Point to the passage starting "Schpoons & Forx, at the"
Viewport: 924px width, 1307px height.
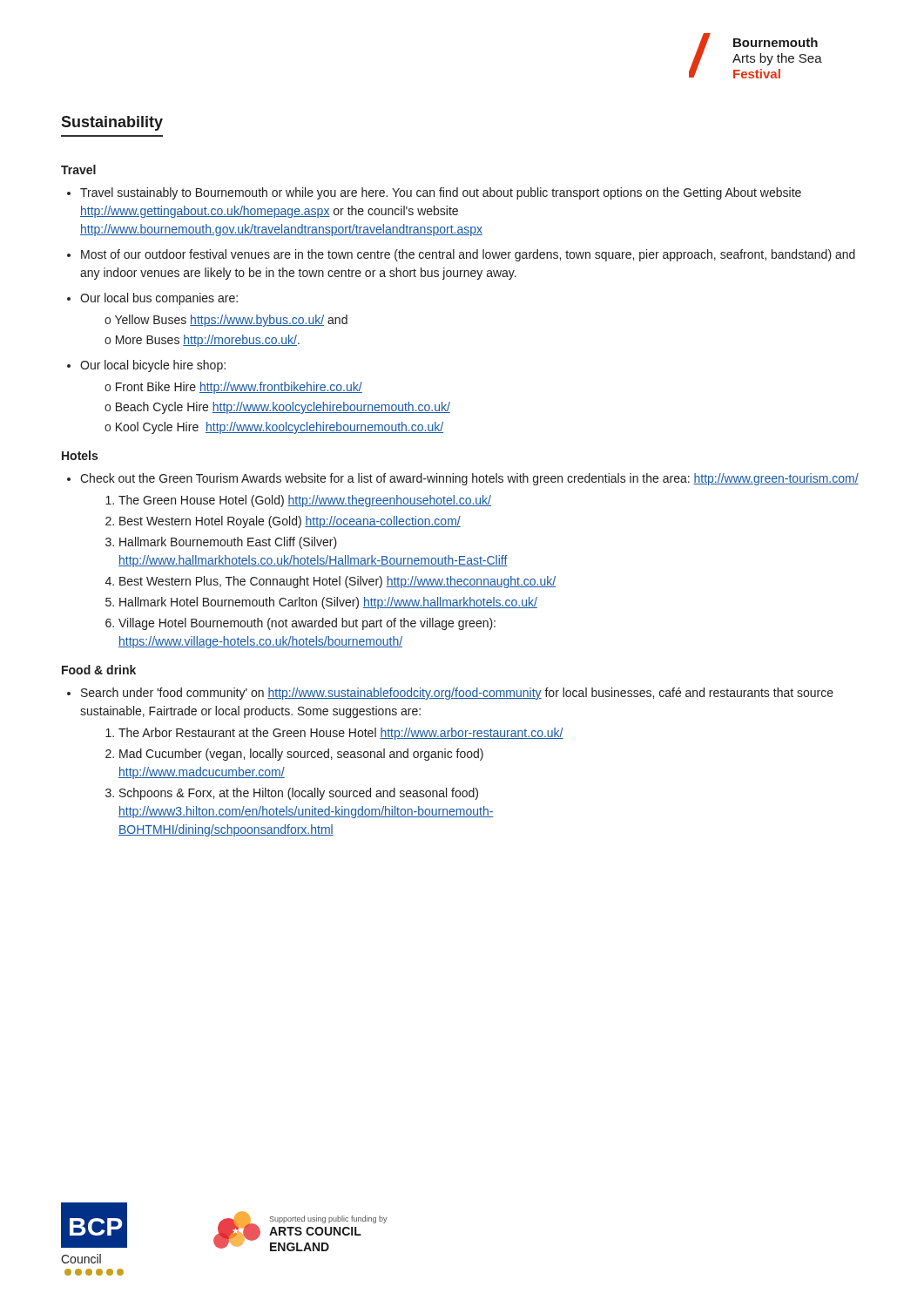click(306, 811)
